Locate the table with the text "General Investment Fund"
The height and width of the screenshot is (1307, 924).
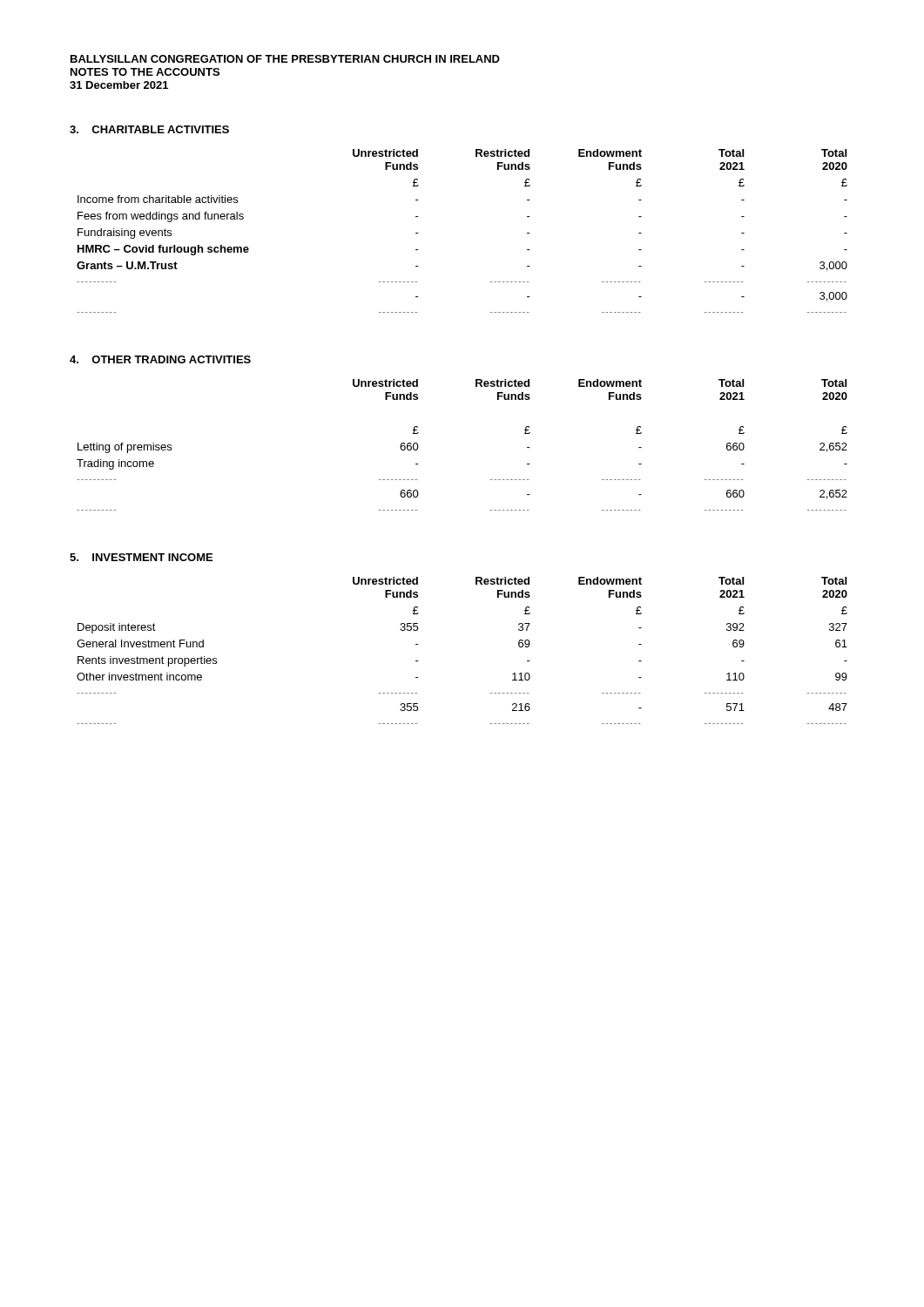pyautogui.click(x=462, y=651)
